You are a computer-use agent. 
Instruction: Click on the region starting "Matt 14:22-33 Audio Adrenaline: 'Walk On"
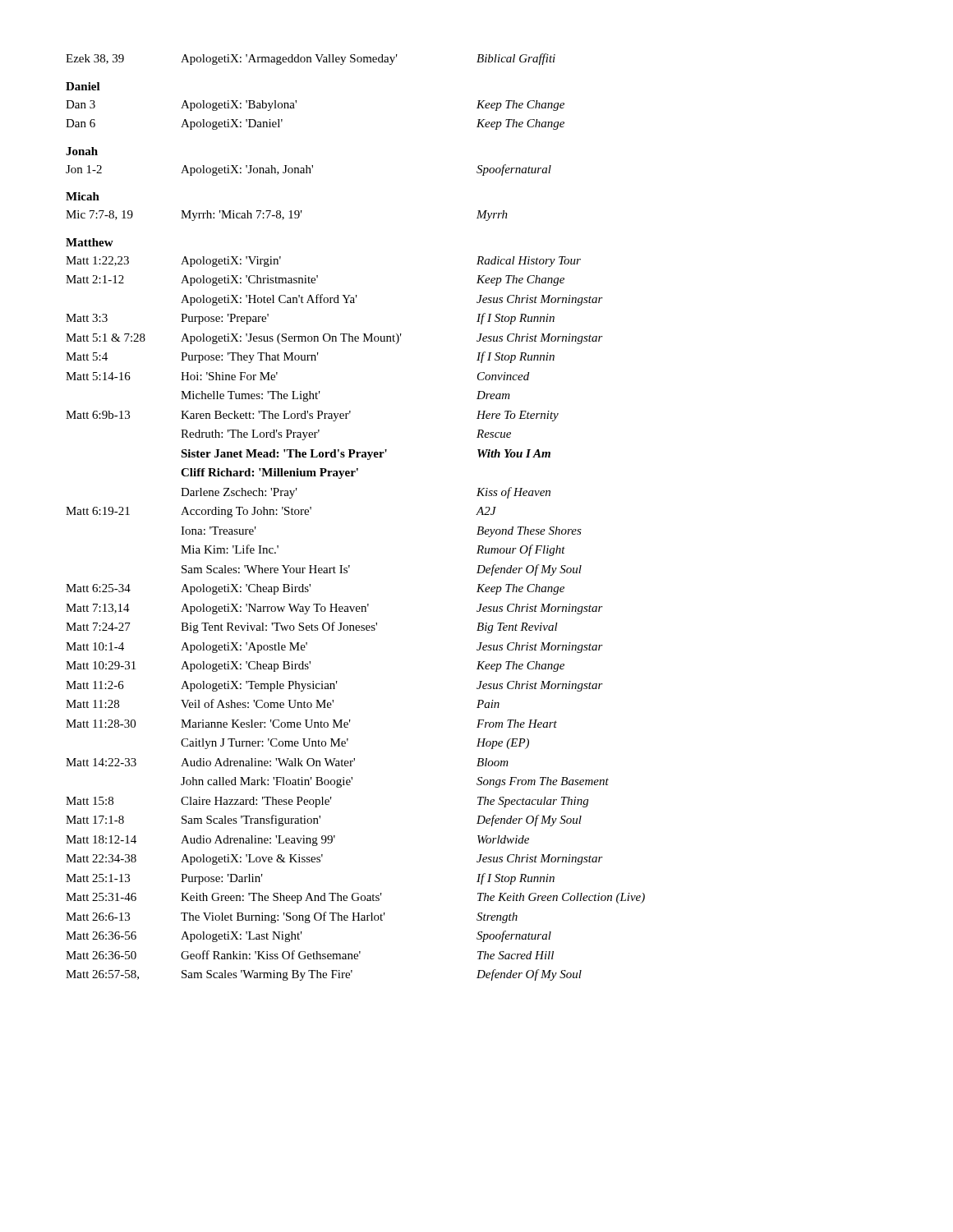point(287,762)
